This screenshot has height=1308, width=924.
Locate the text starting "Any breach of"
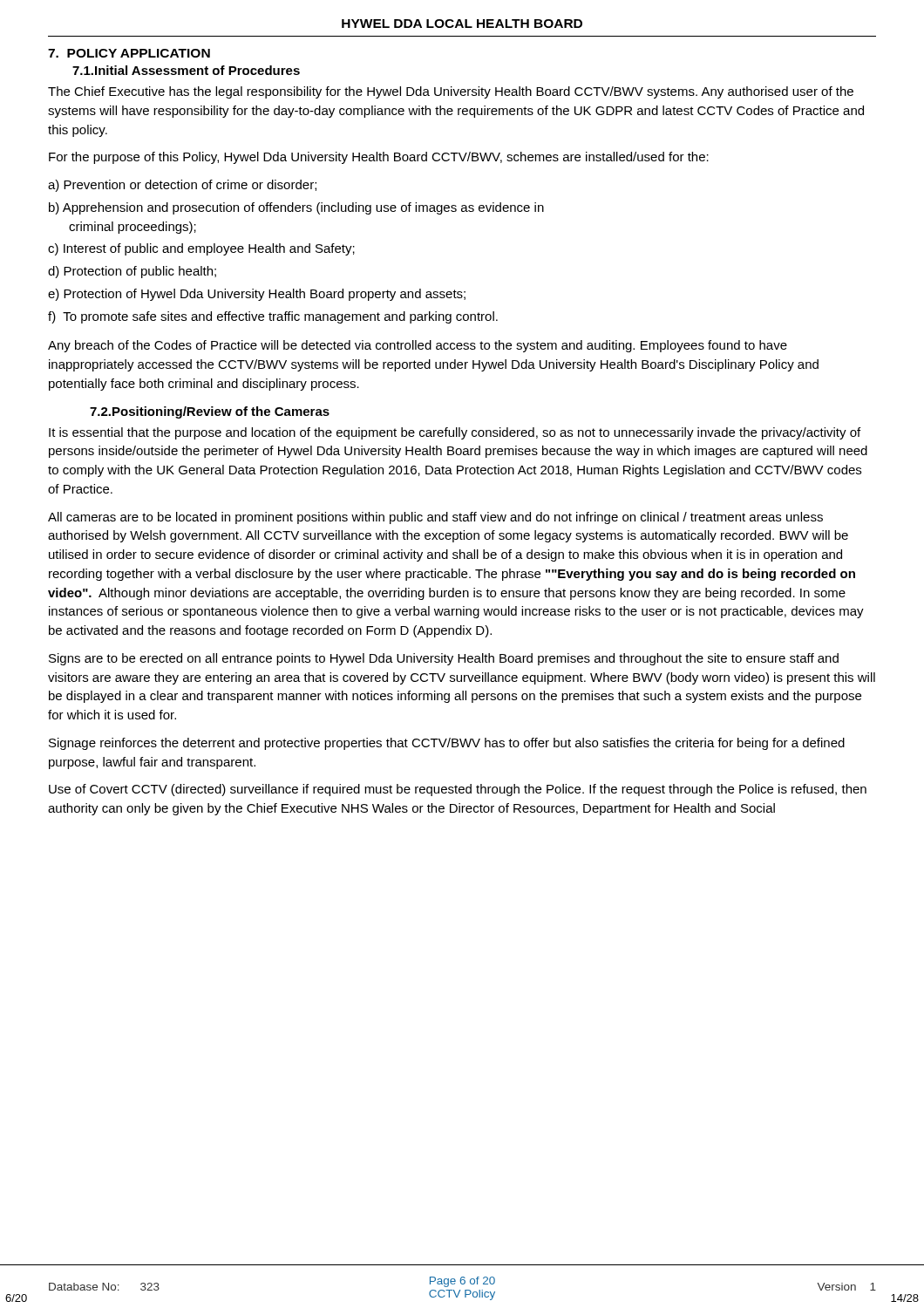pyautogui.click(x=434, y=364)
